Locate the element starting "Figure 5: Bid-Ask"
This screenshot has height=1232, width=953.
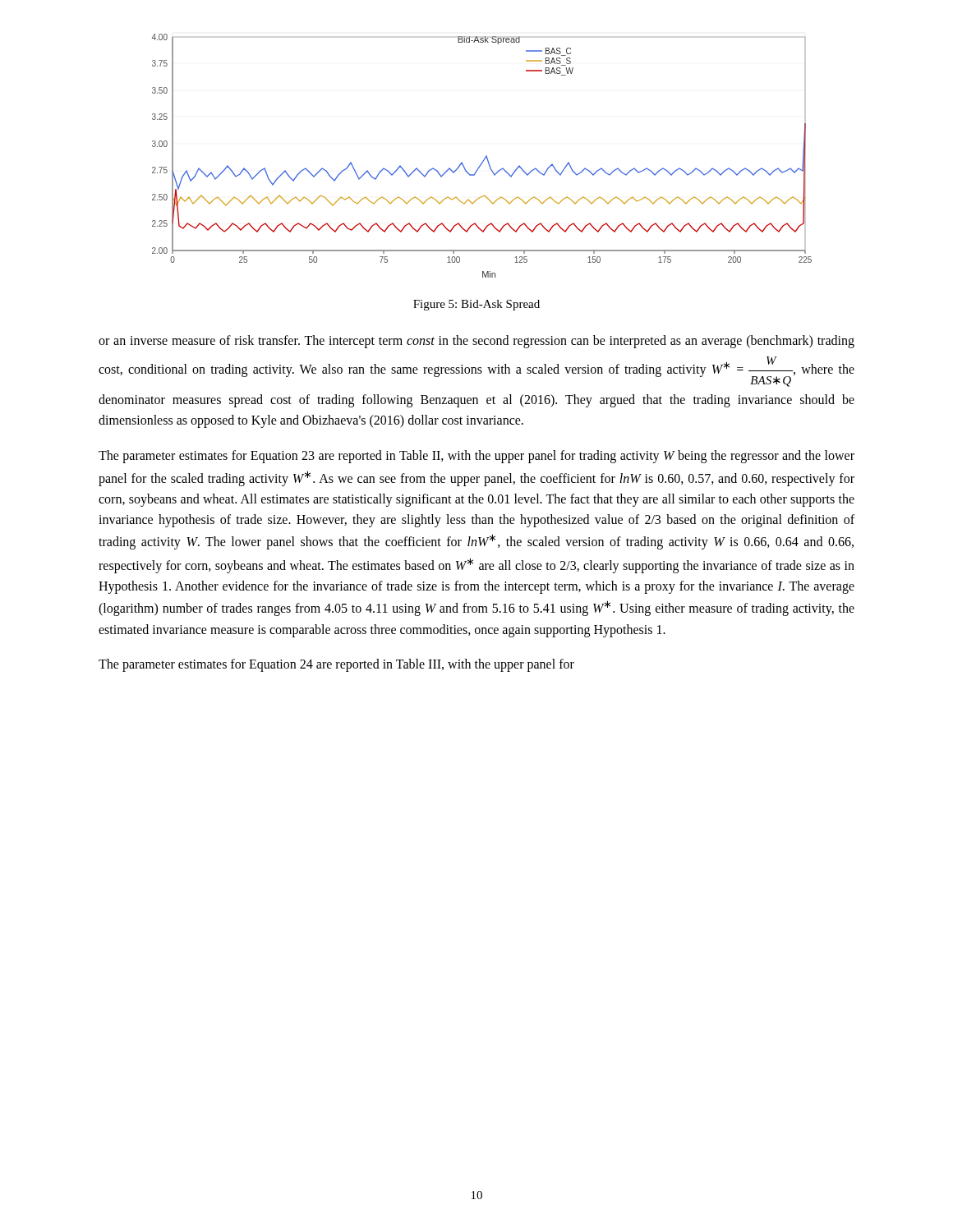476,304
